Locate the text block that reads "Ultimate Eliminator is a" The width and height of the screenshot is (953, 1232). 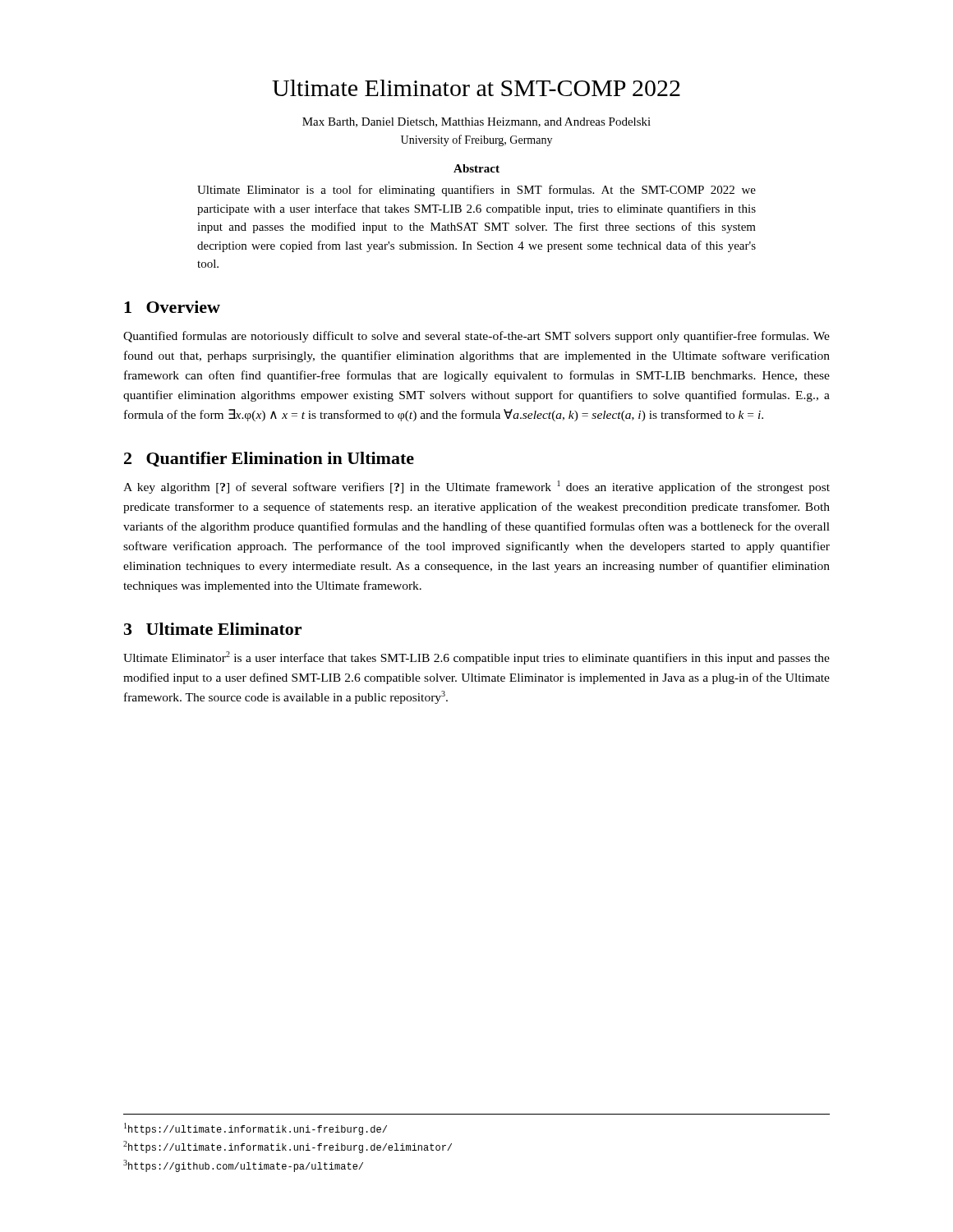pos(476,227)
